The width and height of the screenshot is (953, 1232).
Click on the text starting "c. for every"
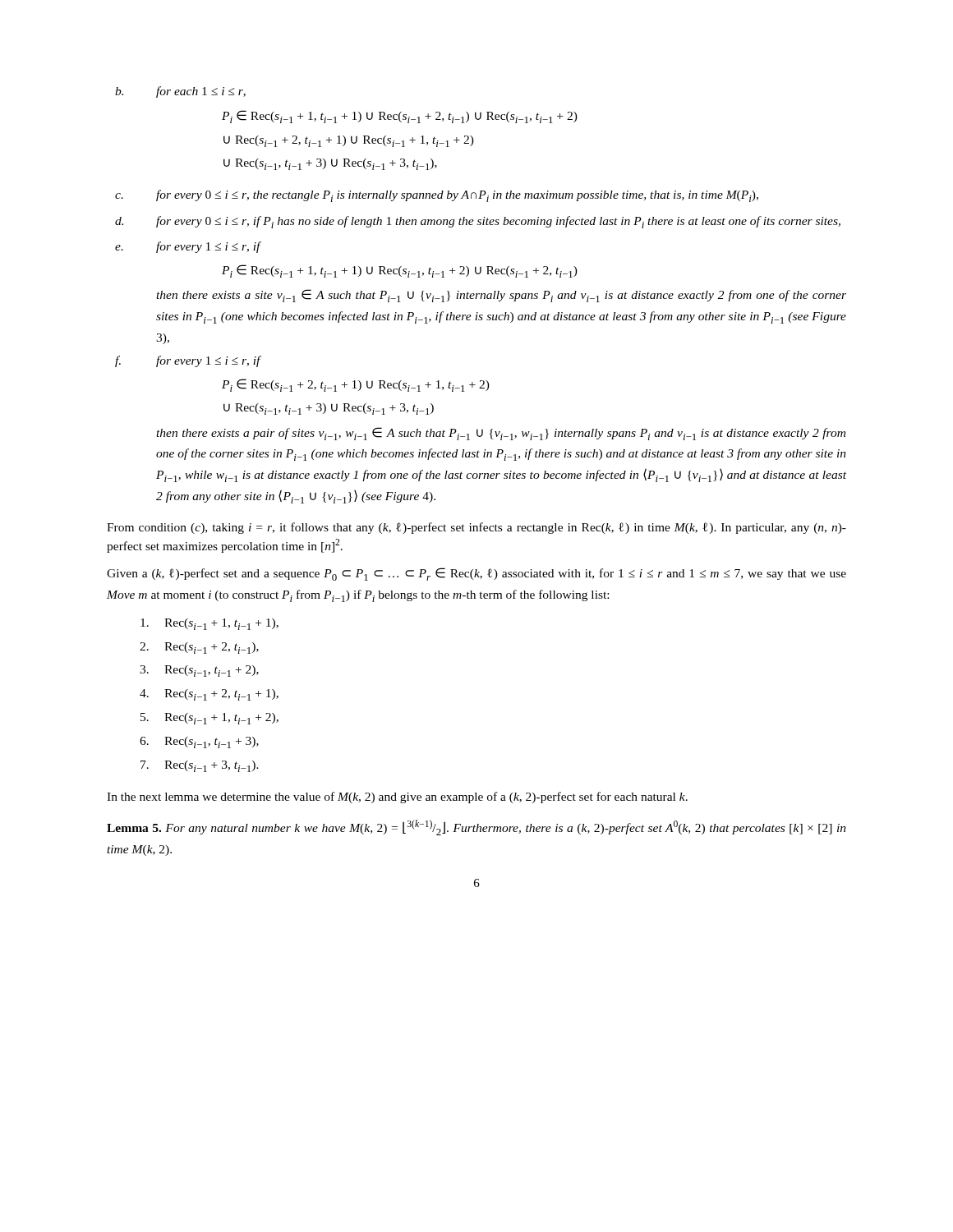click(476, 196)
